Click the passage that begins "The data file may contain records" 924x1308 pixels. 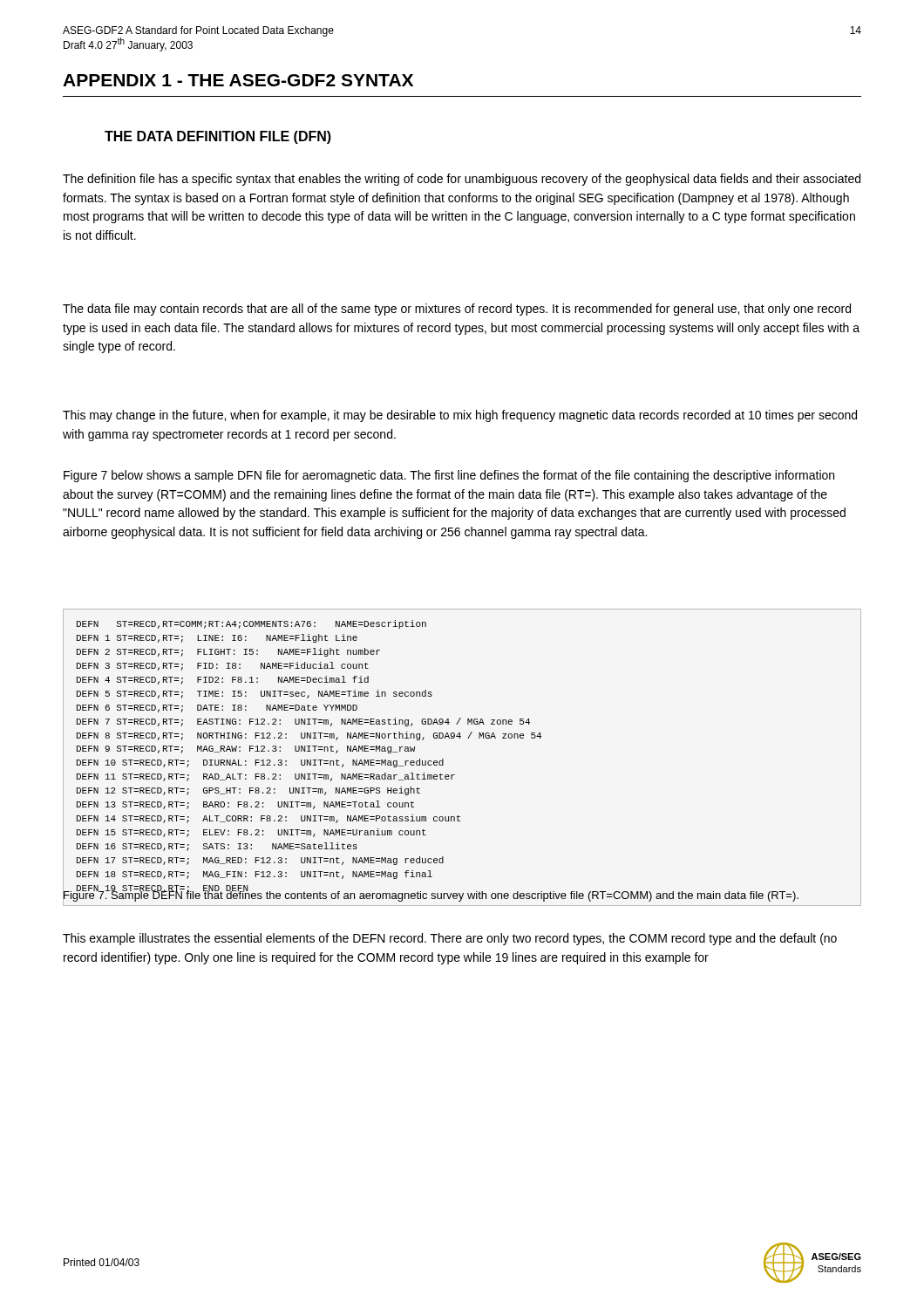(x=461, y=328)
